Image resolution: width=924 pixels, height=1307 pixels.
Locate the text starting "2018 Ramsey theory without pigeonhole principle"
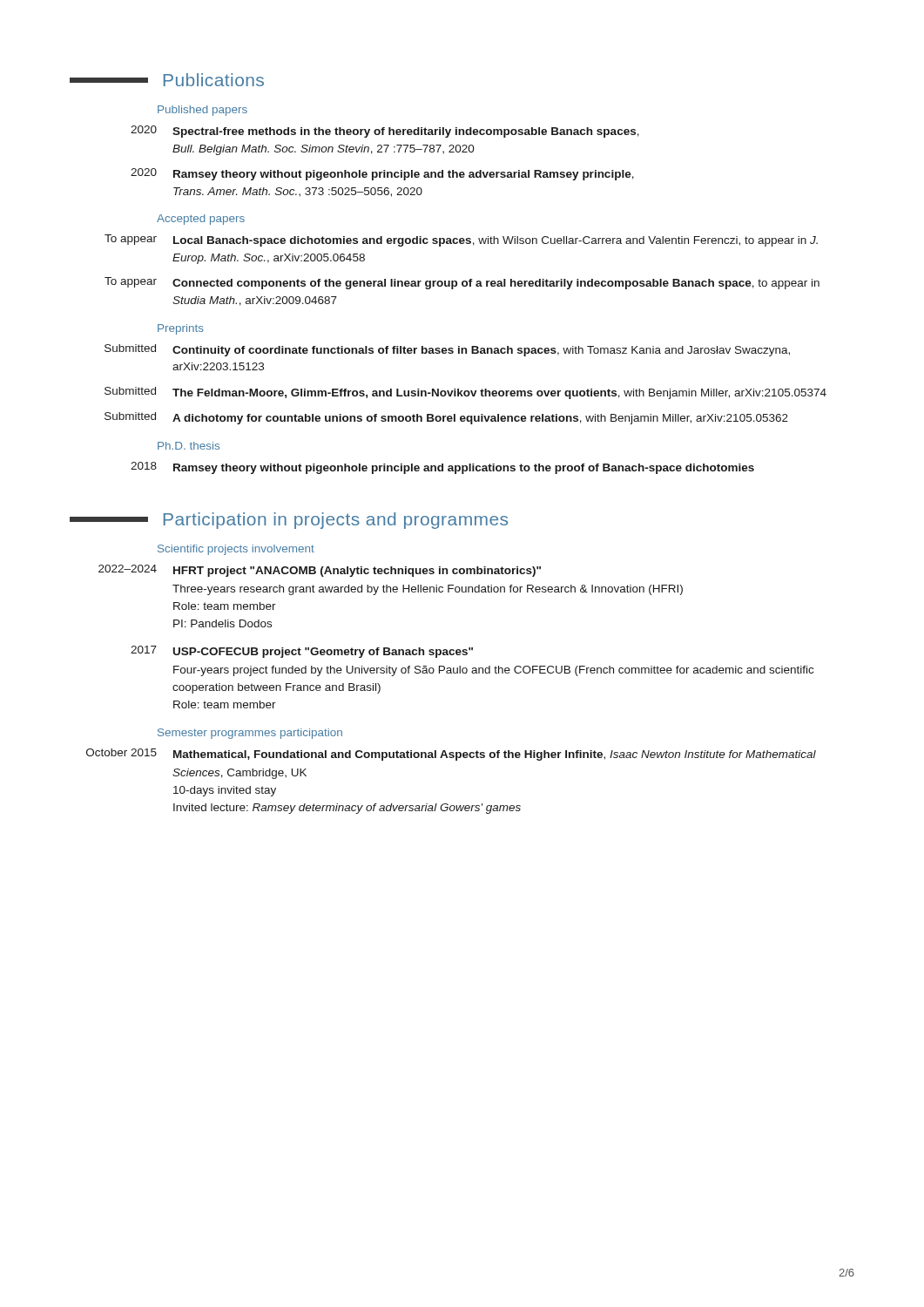[462, 468]
